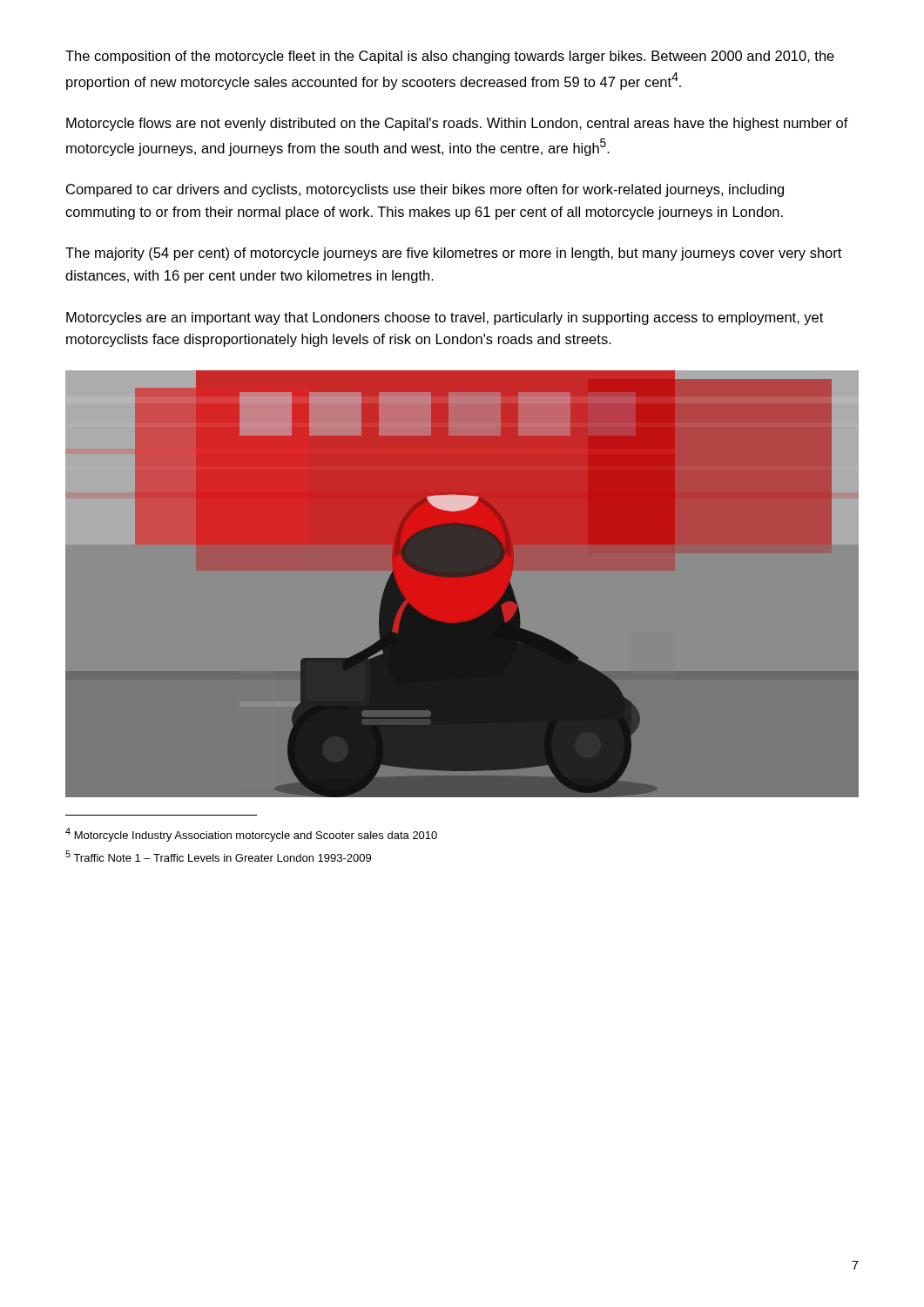Locate the block of text that opens with "The majority (54 per cent) of motorcycle journeys"

coord(453,264)
